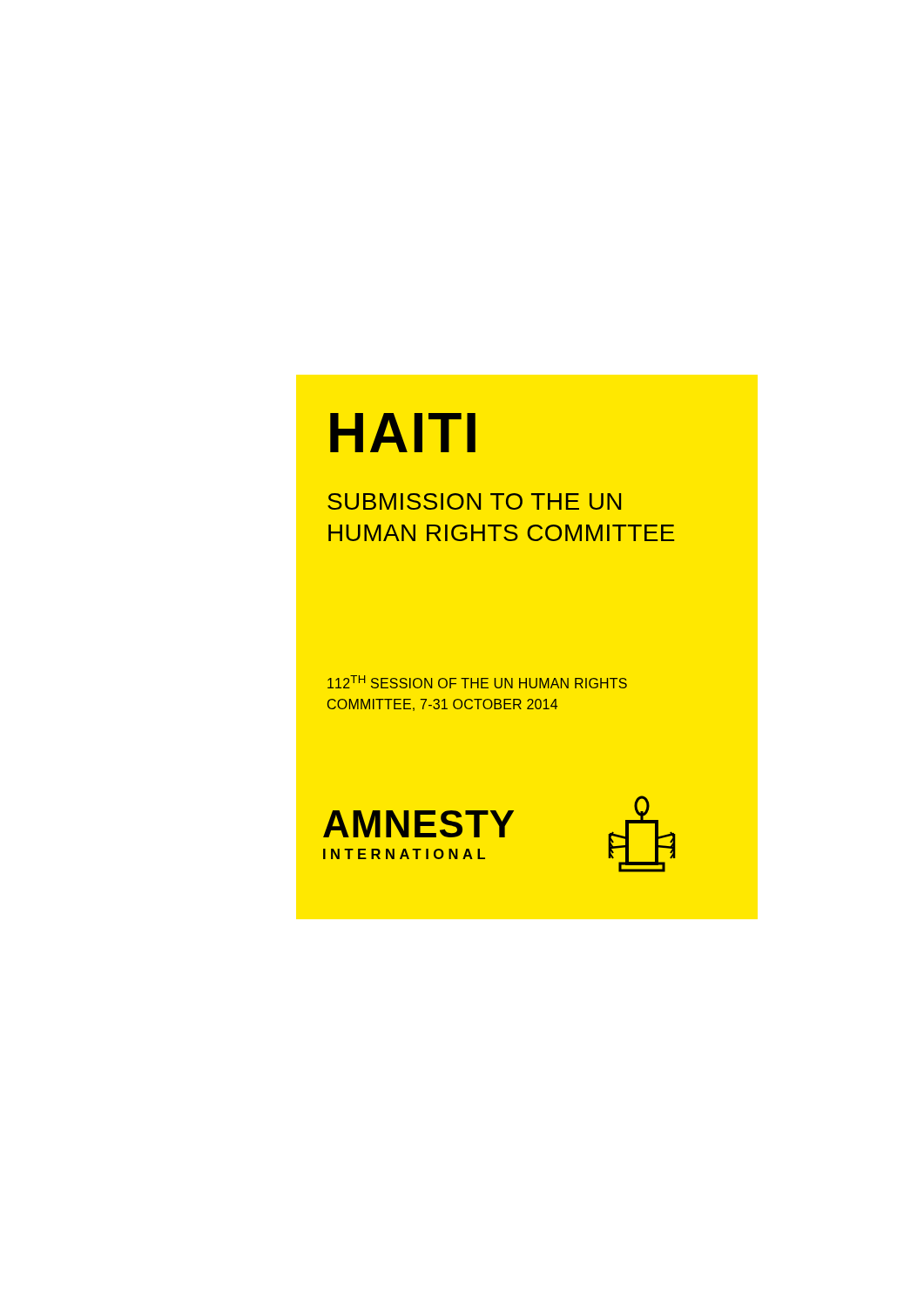Find the element starting "112TH SESSION OF THE"
This screenshot has width=924, height=1307.
tap(477, 692)
